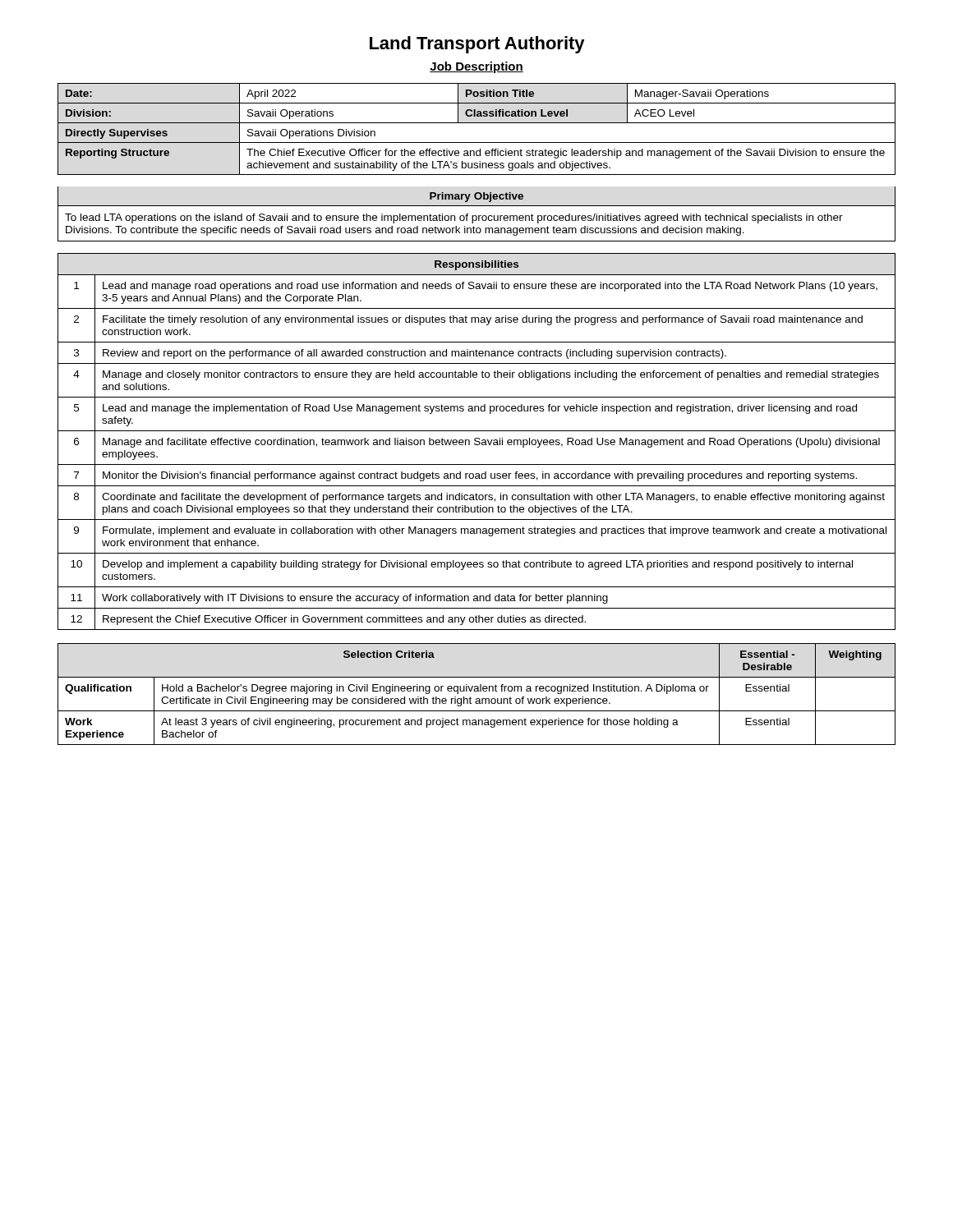Locate the element starting "Job Description"
This screenshot has width=953, height=1232.
click(476, 66)
